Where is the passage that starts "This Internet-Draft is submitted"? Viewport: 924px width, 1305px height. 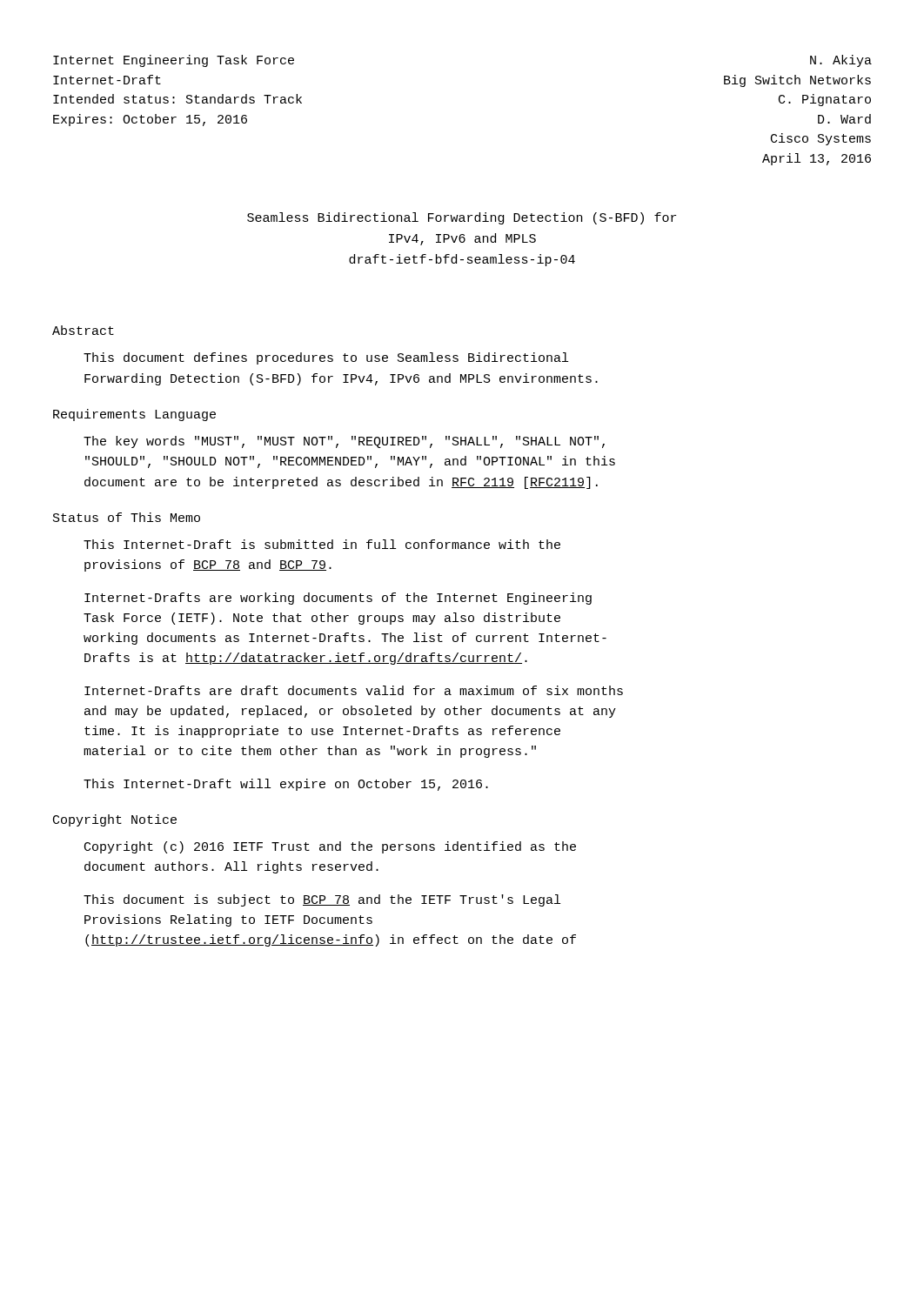pos(322,556)
